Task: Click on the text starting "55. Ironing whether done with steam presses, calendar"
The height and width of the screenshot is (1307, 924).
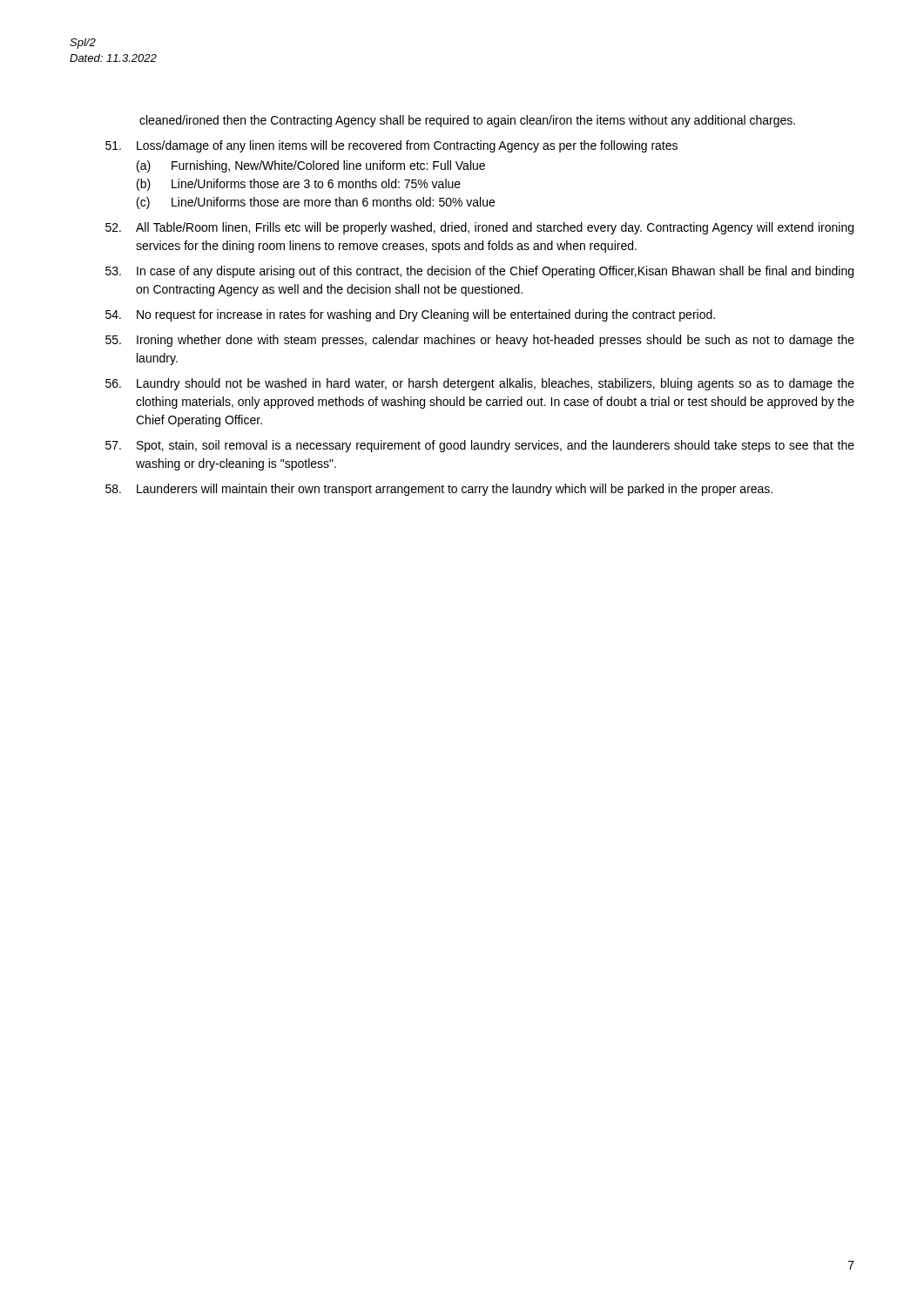Action: click(x=462, y=349)
